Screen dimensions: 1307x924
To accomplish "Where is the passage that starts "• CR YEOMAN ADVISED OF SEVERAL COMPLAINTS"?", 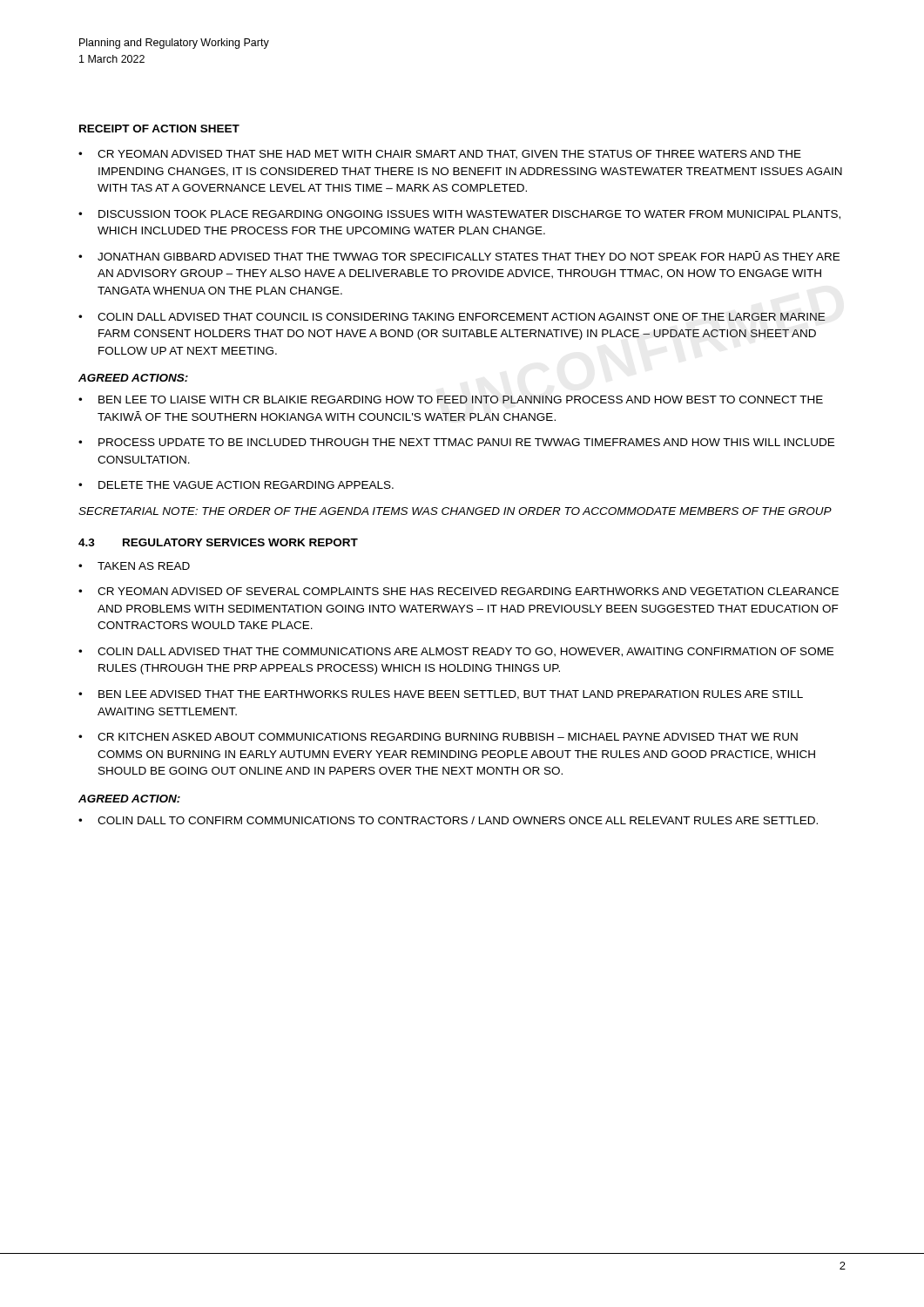I will (x=462, y=609).
